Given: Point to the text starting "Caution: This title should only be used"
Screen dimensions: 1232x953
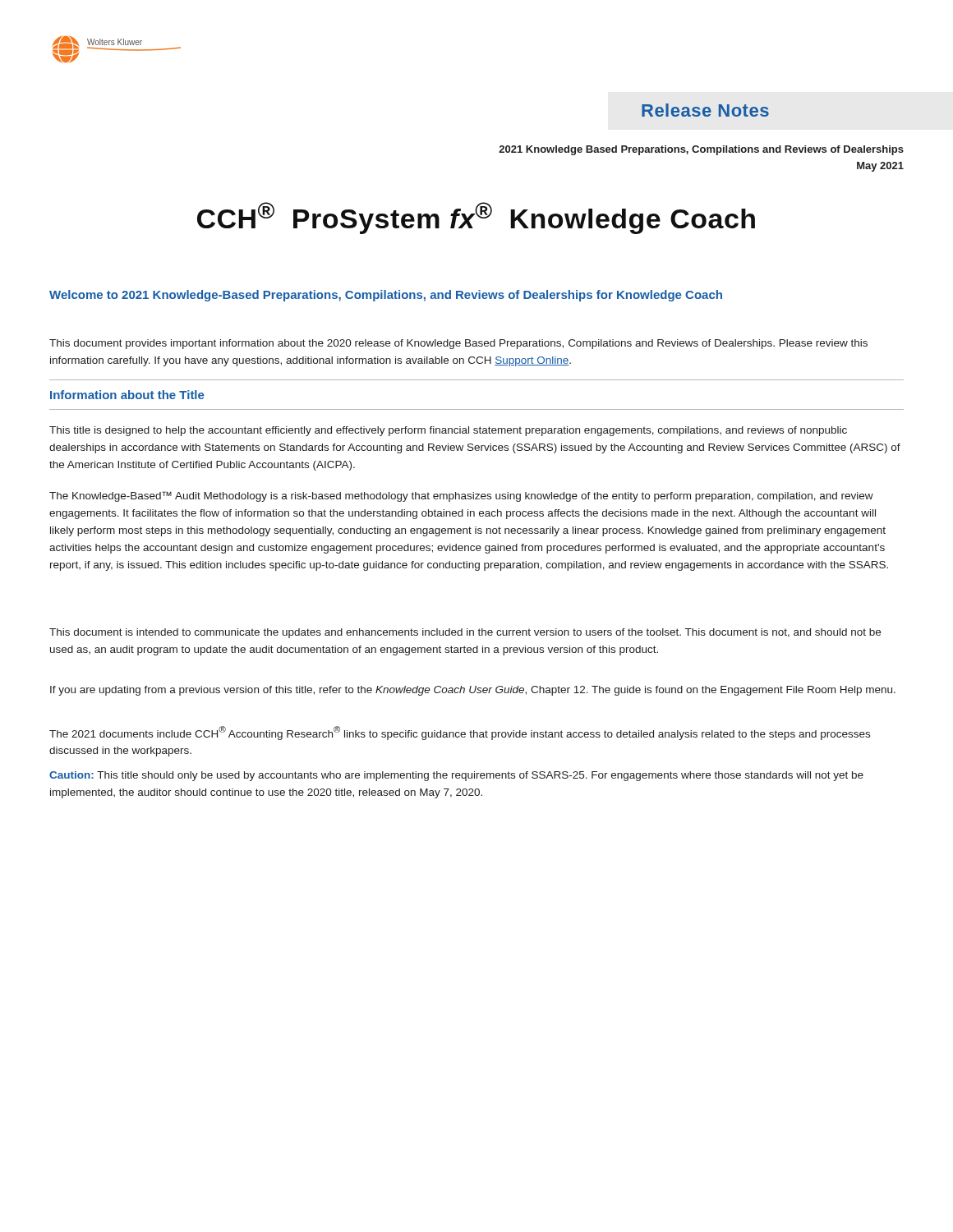Looking at the screenshot, I should coord(476,784).
